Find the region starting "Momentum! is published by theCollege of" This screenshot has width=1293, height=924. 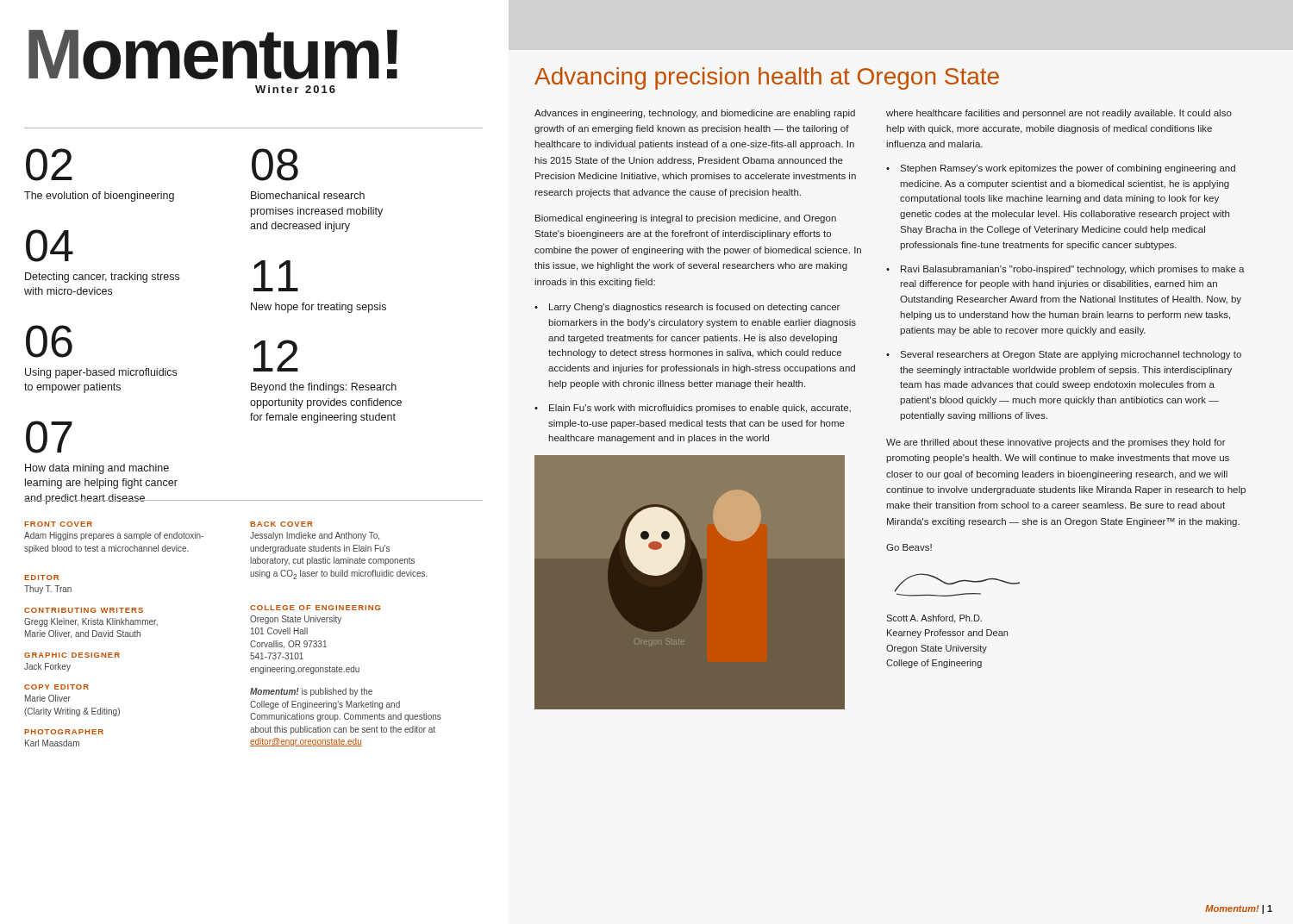(366, 717)
